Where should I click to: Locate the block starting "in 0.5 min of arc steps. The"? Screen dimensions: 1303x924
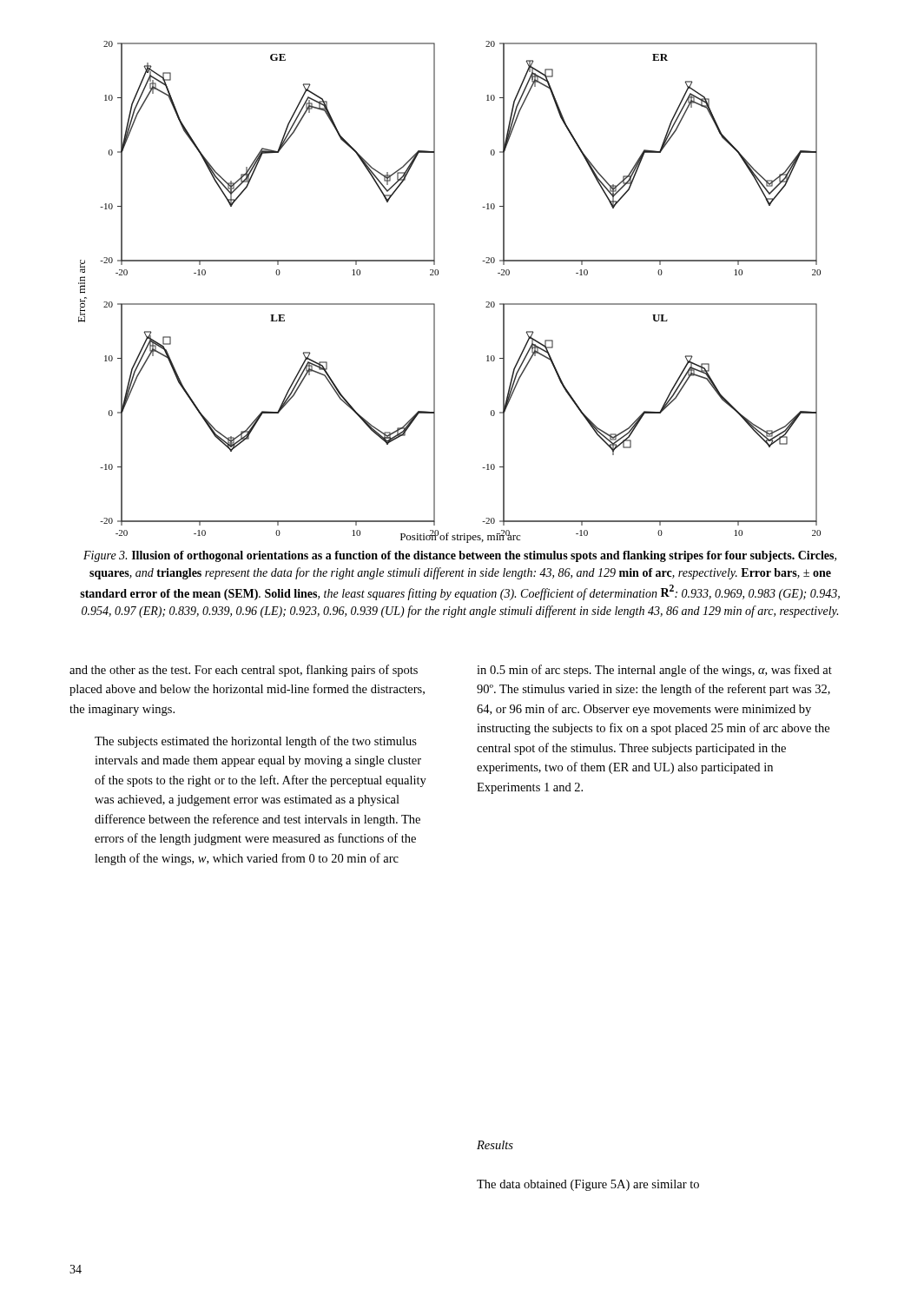(657, 729)
